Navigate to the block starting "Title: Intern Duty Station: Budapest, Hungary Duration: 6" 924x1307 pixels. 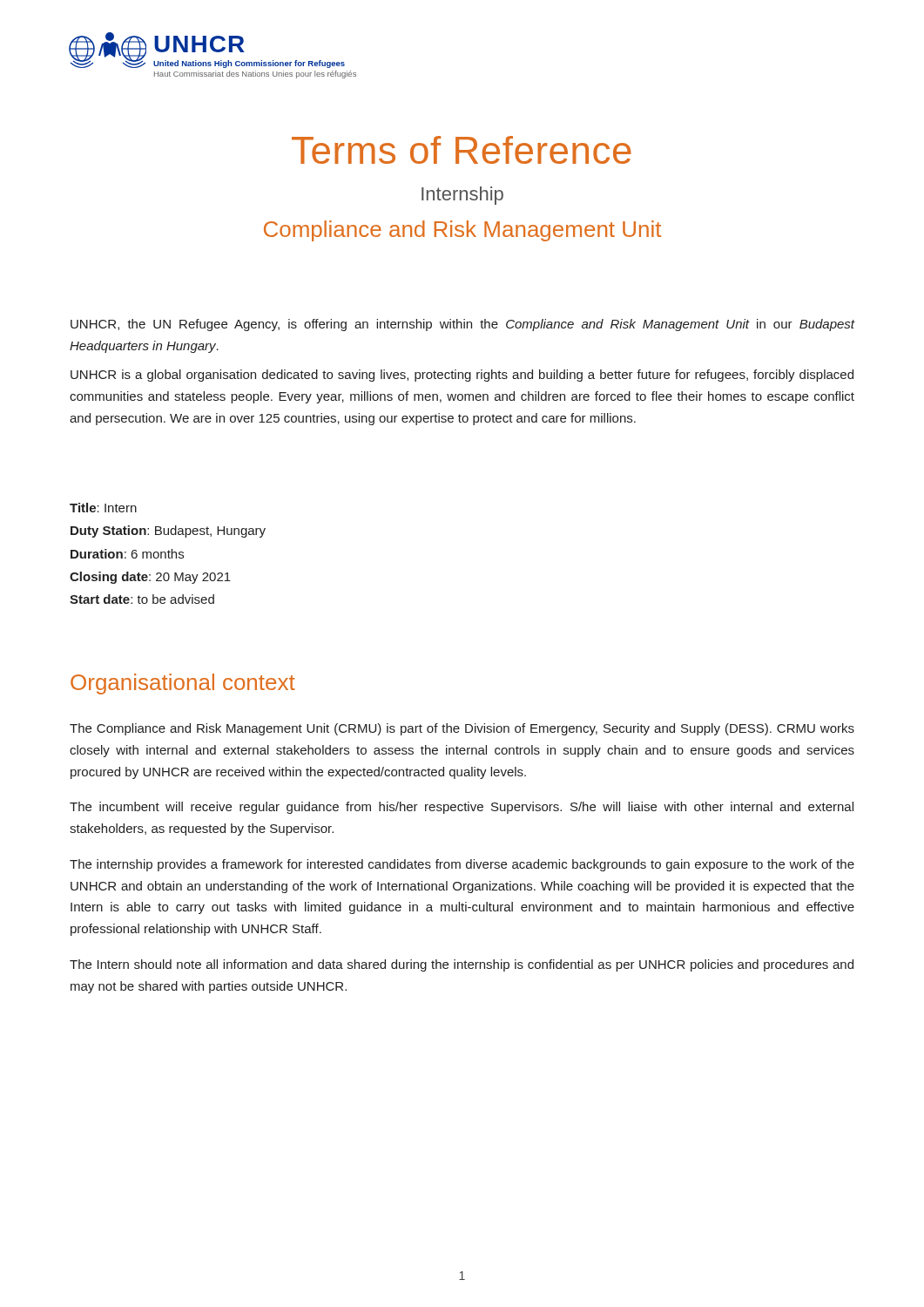pyautogui.click(x=103, y=508)
